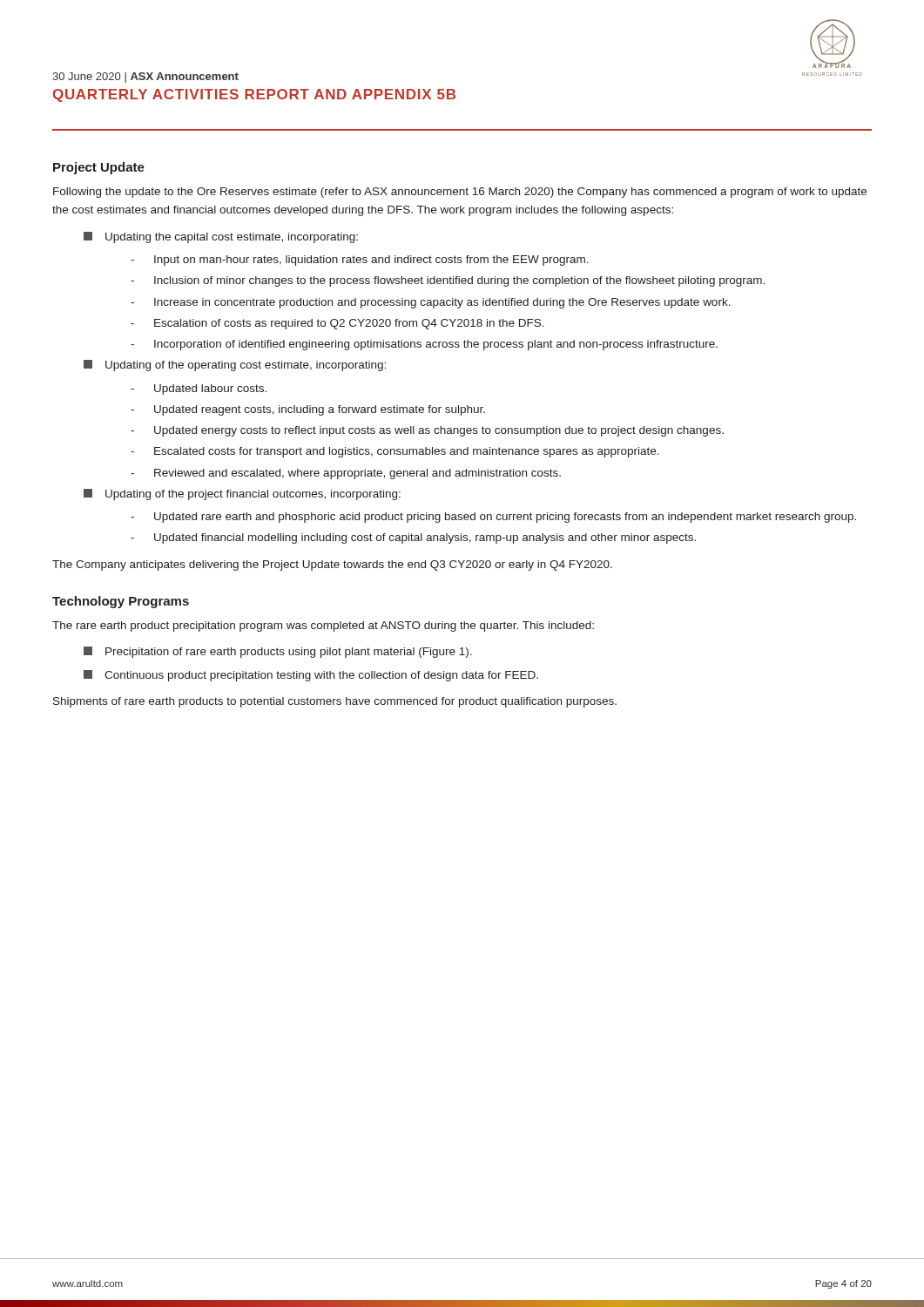Locate the list item that says "- Incorporation of"
This screenshot has height=1307, width=924.
[x=501, y=344]
